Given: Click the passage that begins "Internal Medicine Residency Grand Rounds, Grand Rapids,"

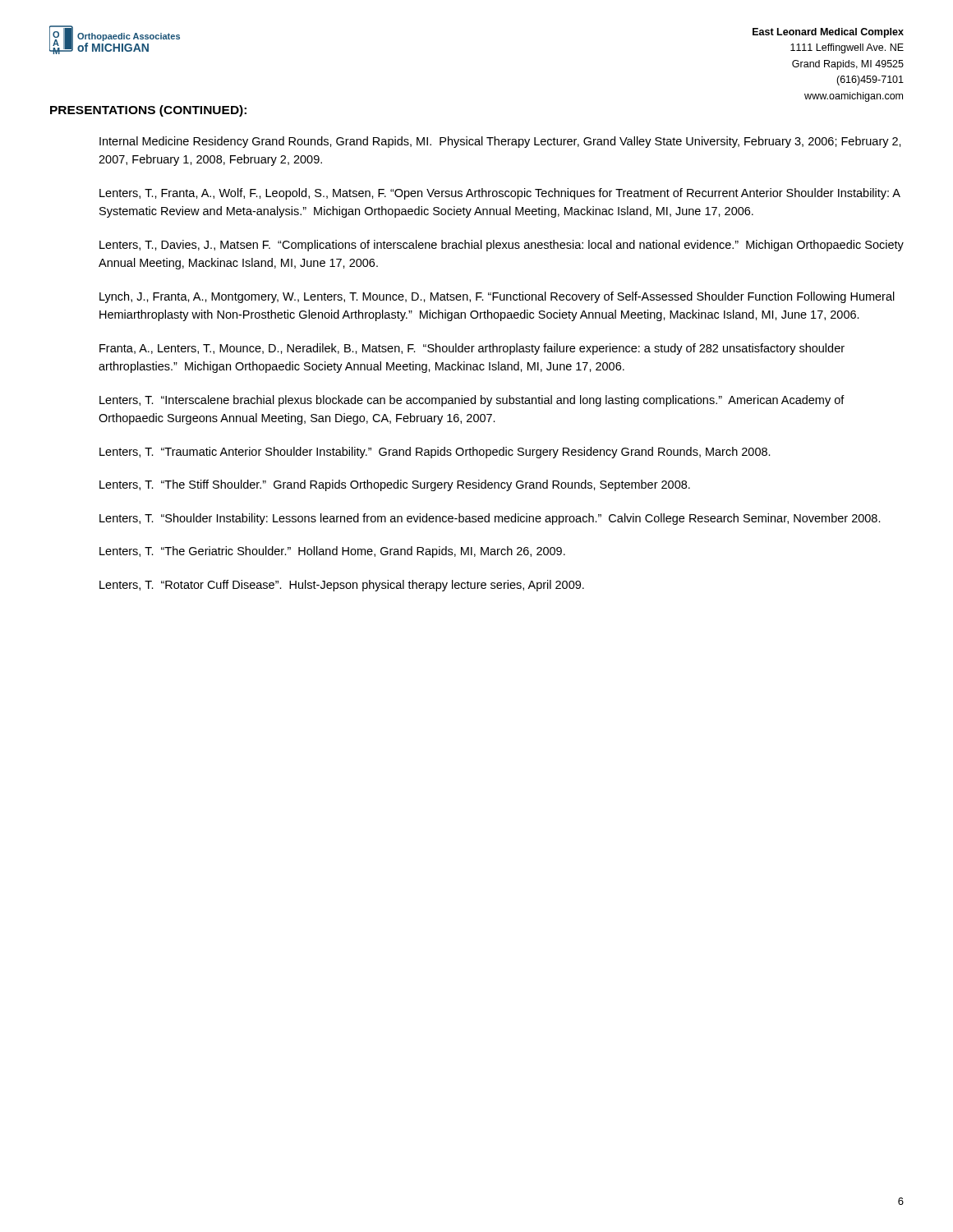Looking at the screenshot, I should (x=500, y=150).
